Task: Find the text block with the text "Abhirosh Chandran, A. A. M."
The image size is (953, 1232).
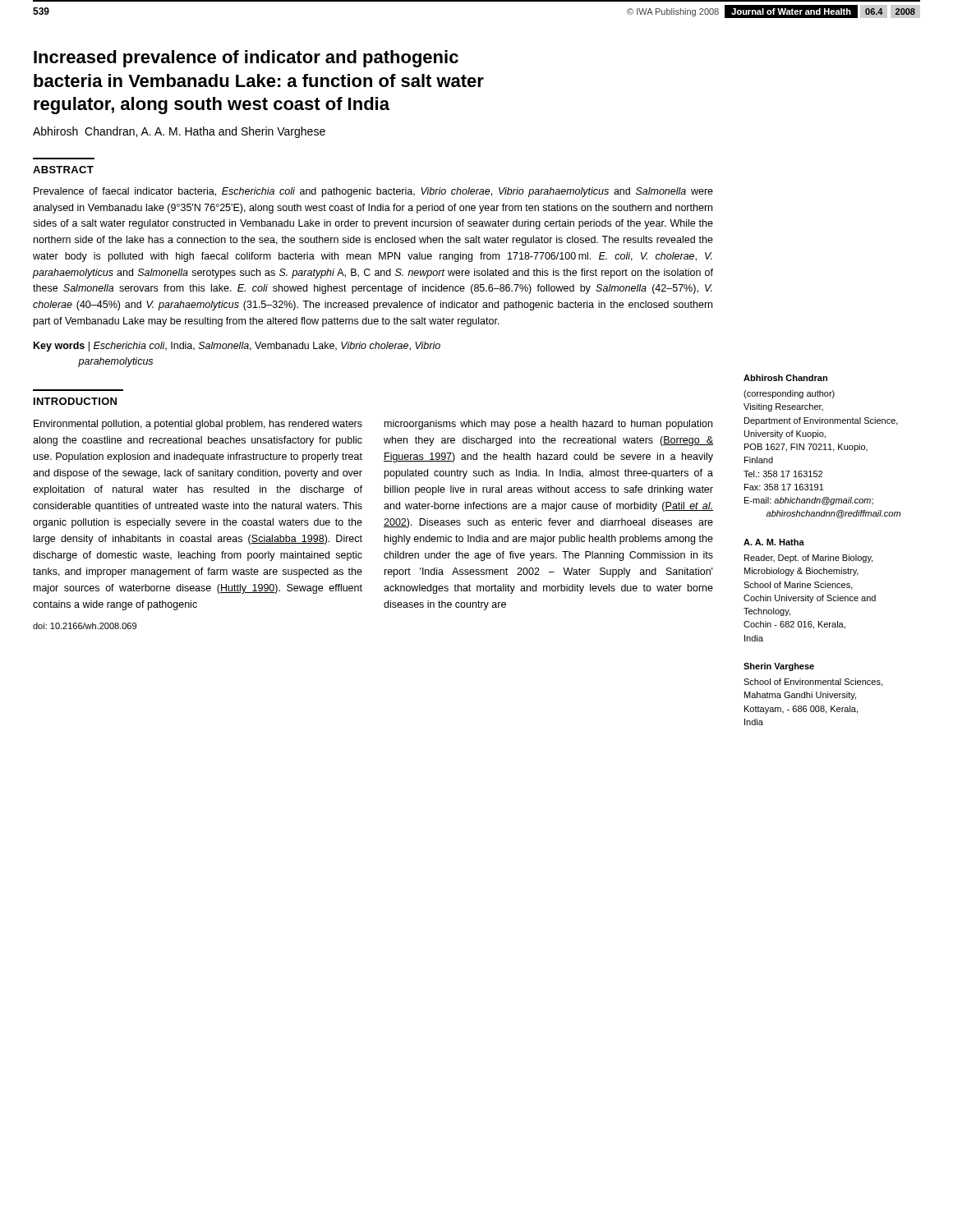Action: coord(179,131)
